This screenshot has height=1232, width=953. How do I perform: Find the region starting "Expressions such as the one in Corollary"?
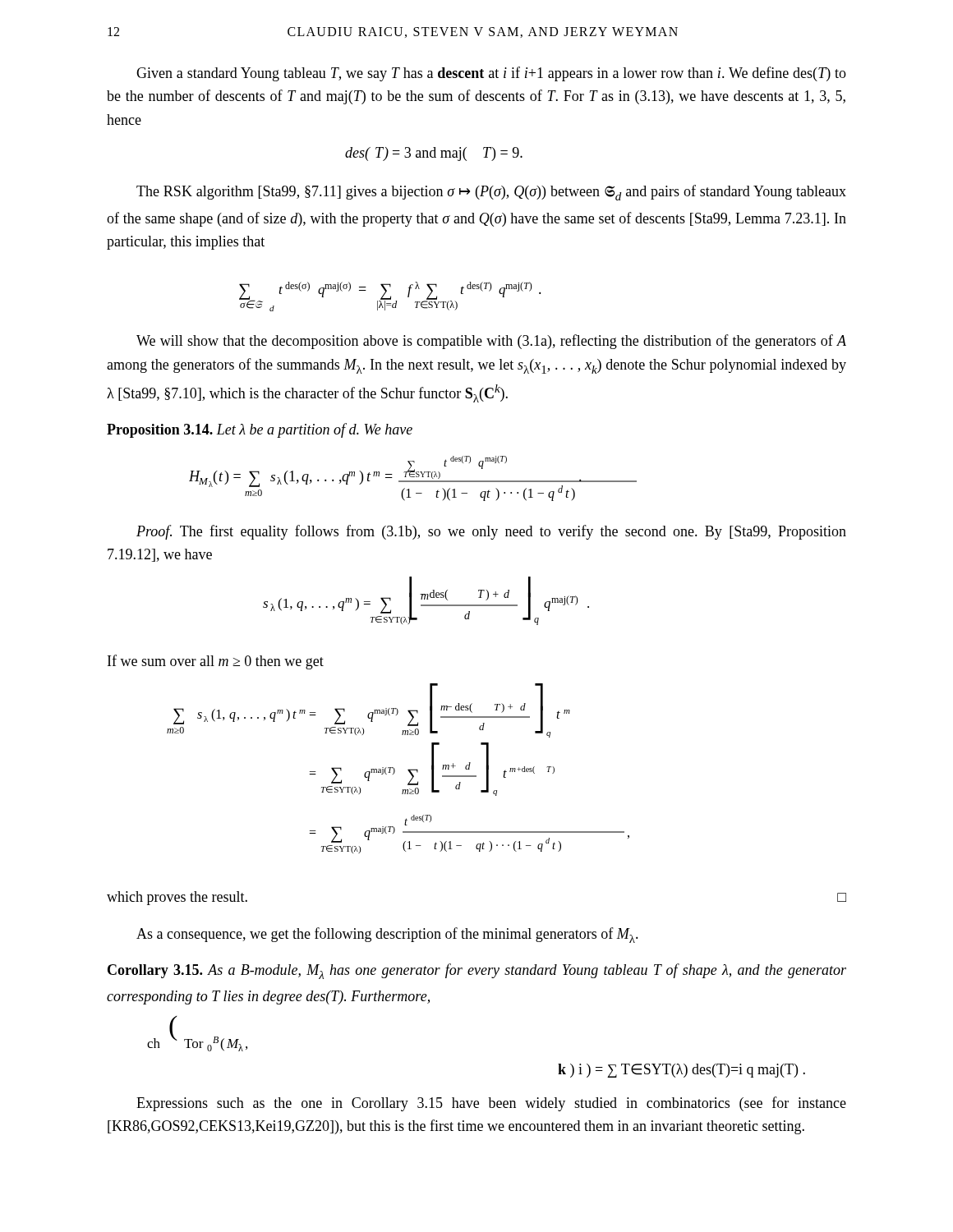click(x=476, y=1114)
